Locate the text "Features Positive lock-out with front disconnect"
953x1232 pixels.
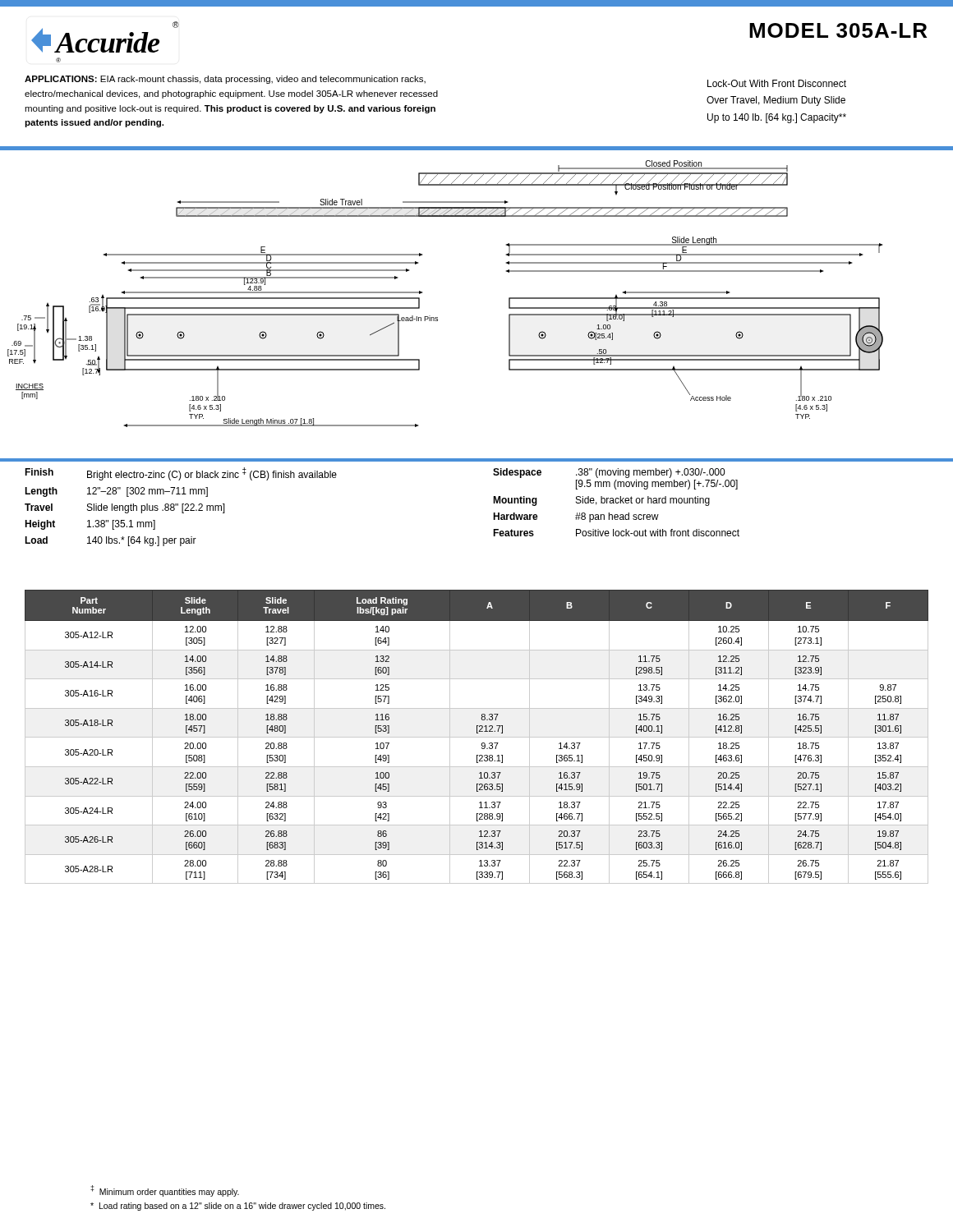[x=616, y=533]
